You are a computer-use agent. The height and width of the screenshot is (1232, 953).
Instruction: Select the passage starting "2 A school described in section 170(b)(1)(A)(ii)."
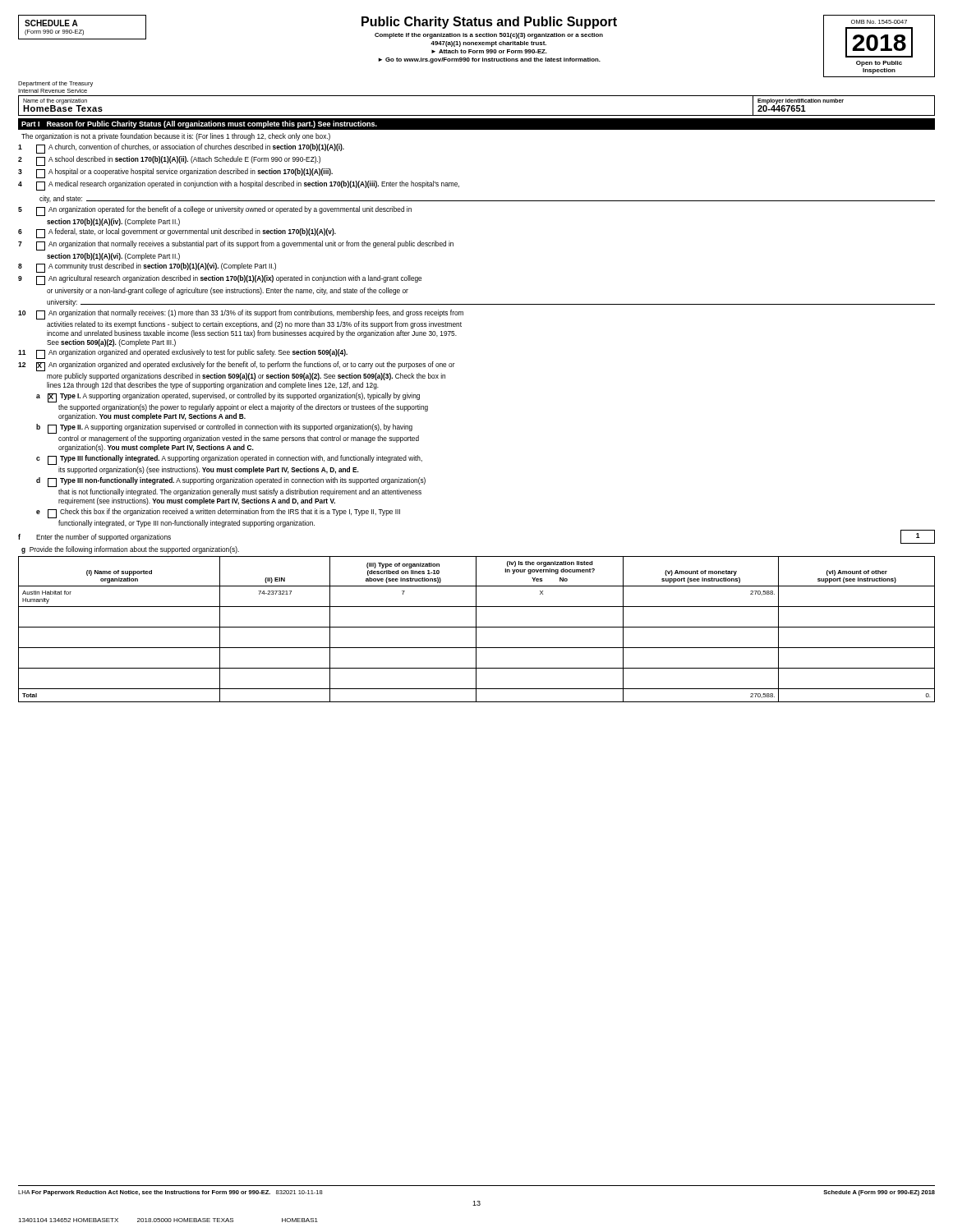click(169, 161)
